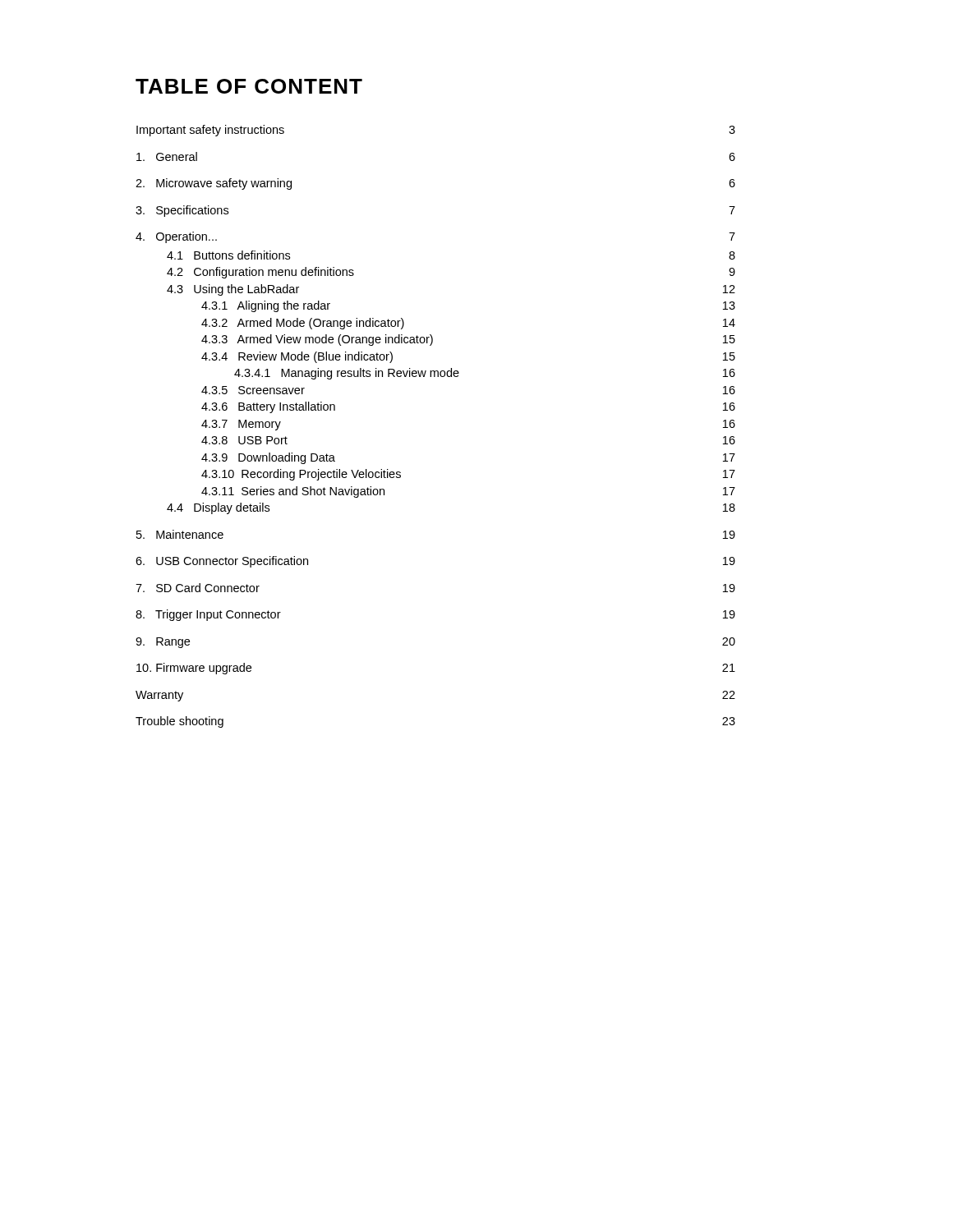This screenshot has width=953, height=1232.
Task: Click on the list item with the text "2. Microwave safety warning 6"
Action: 218,184
